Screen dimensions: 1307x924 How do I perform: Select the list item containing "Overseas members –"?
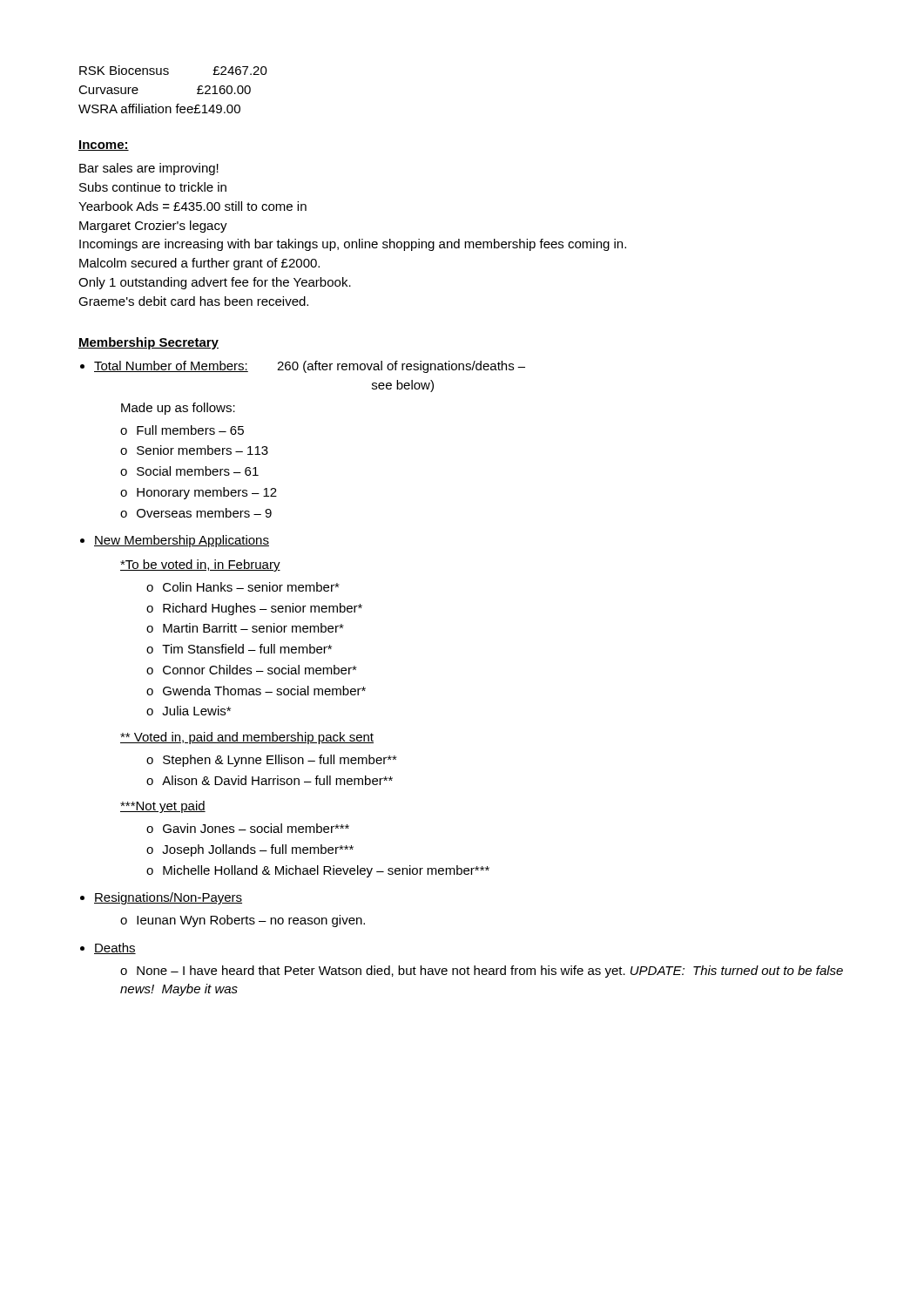pyautogui.click(x=204, y=512)
